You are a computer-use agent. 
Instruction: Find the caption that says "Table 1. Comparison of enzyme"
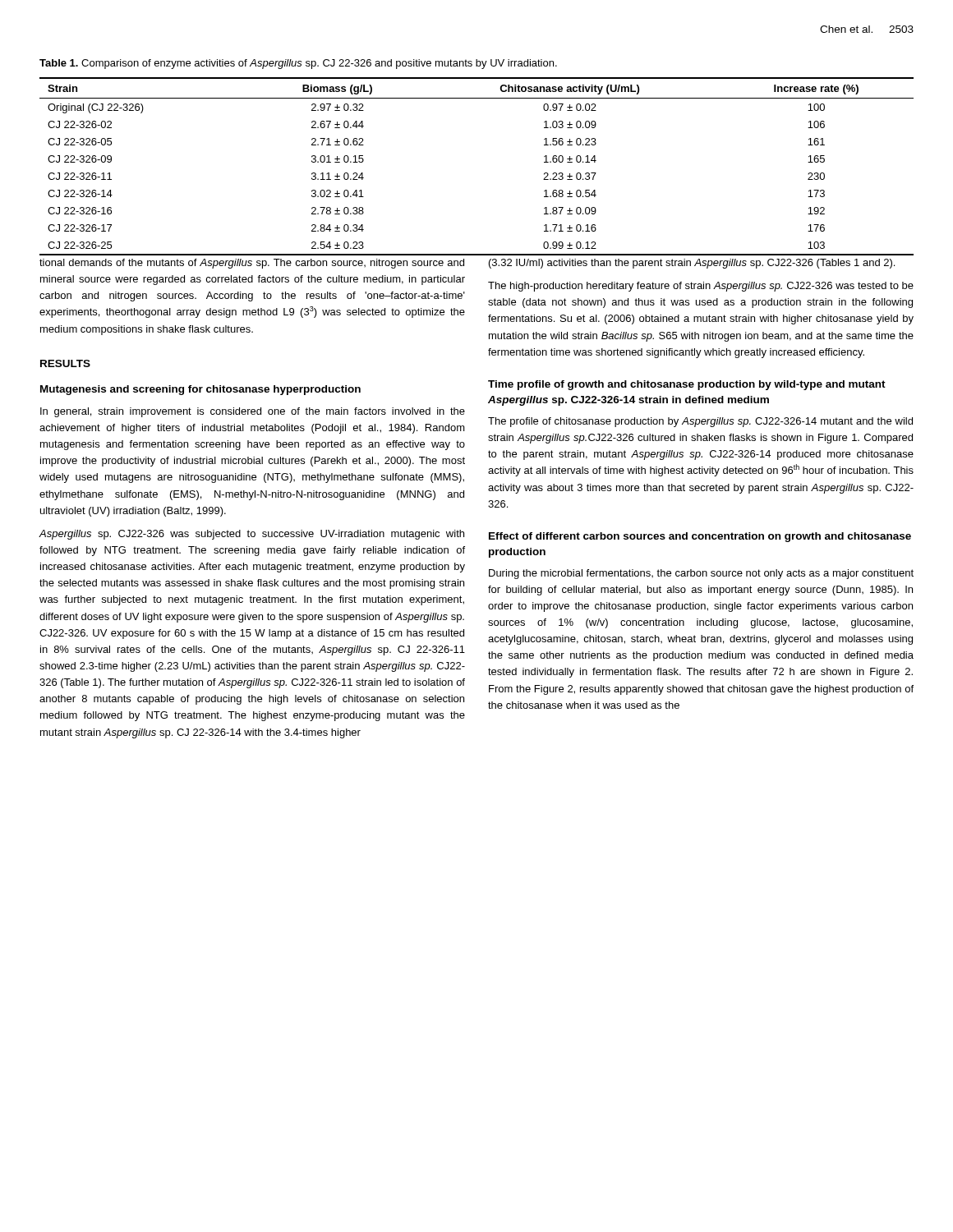coord(298,63)
